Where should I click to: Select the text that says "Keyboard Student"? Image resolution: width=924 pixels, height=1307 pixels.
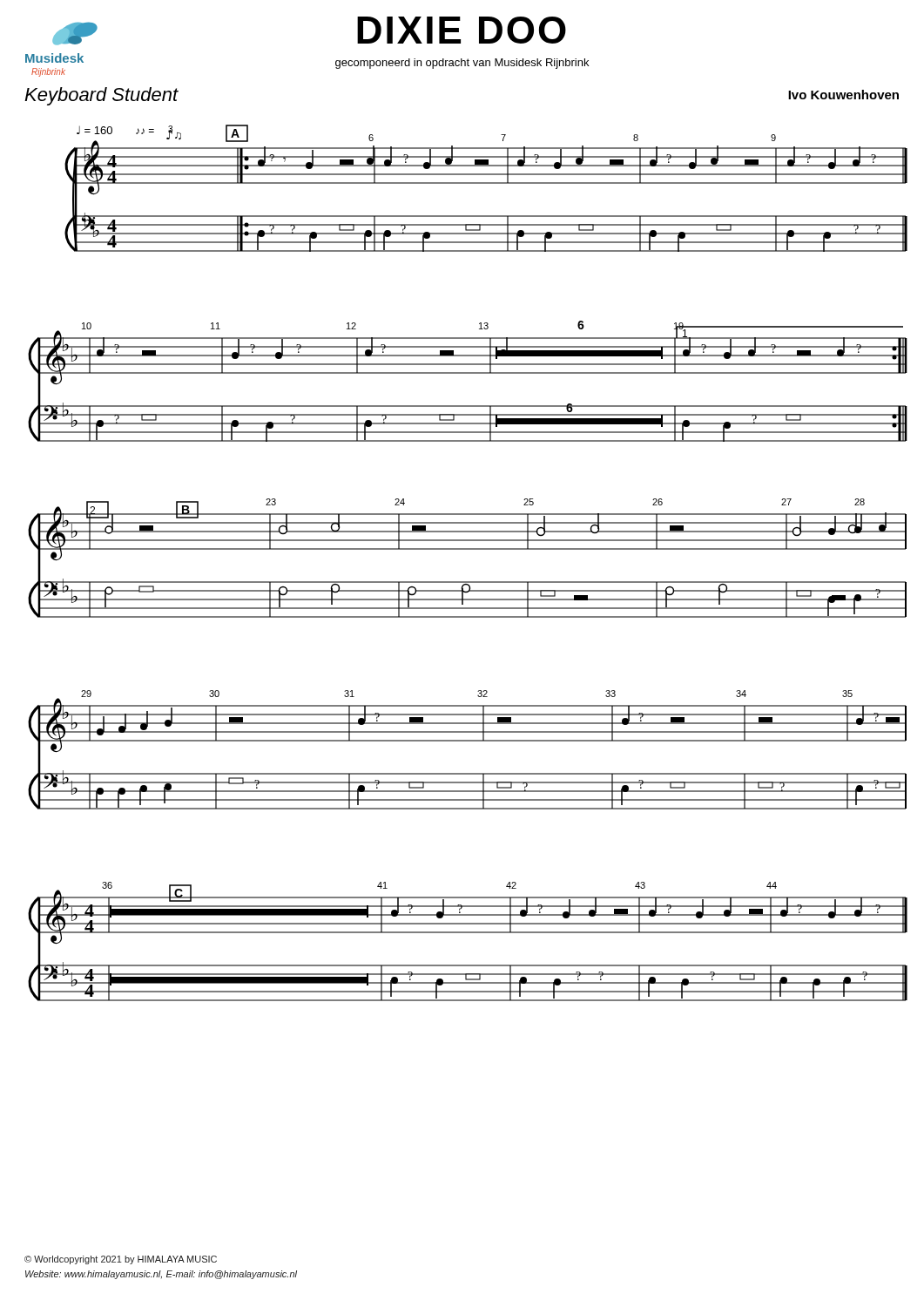[101, 95]
